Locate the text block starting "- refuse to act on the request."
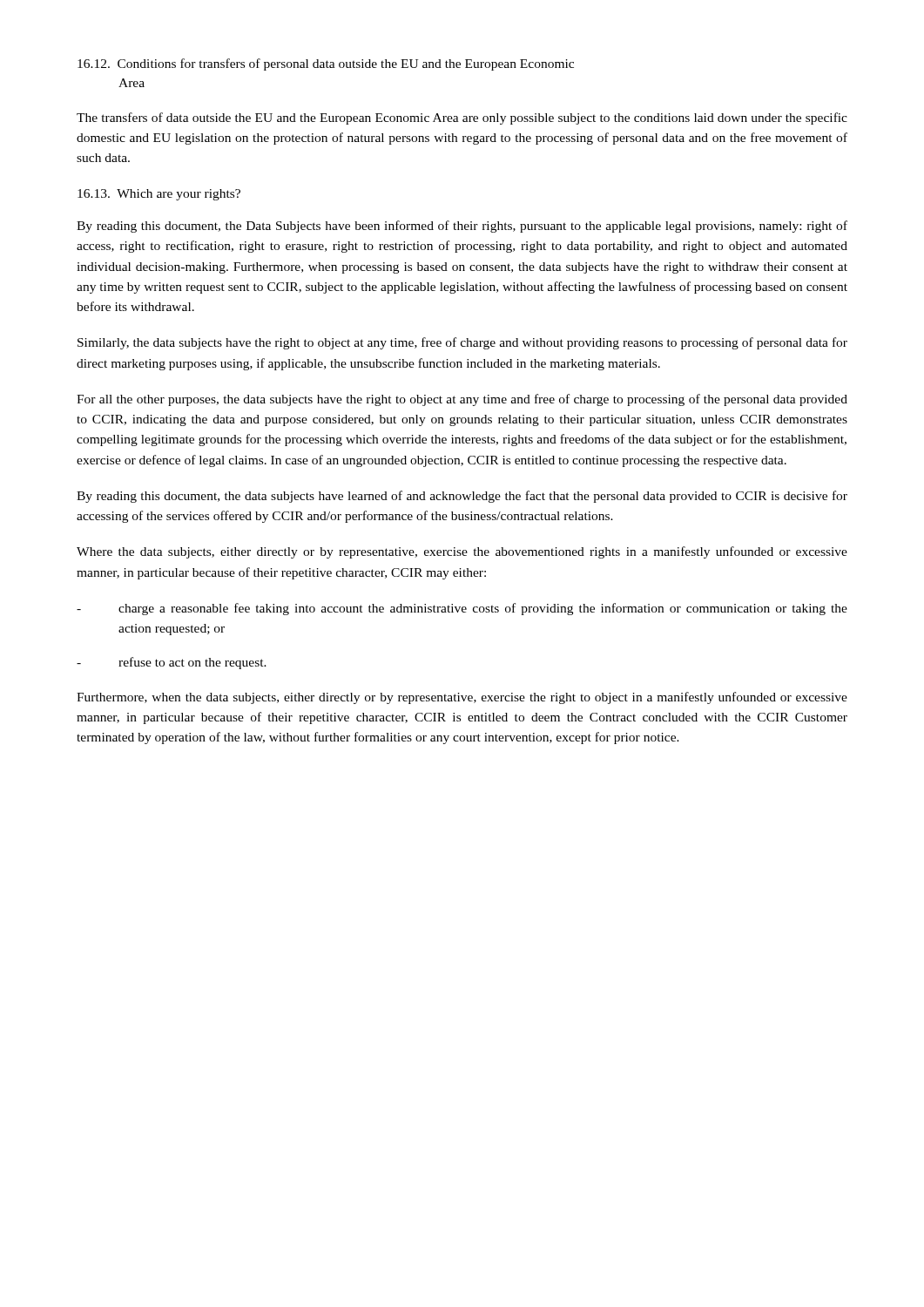The width and height of the screenshot is (924, 1307). pos(172,663)
